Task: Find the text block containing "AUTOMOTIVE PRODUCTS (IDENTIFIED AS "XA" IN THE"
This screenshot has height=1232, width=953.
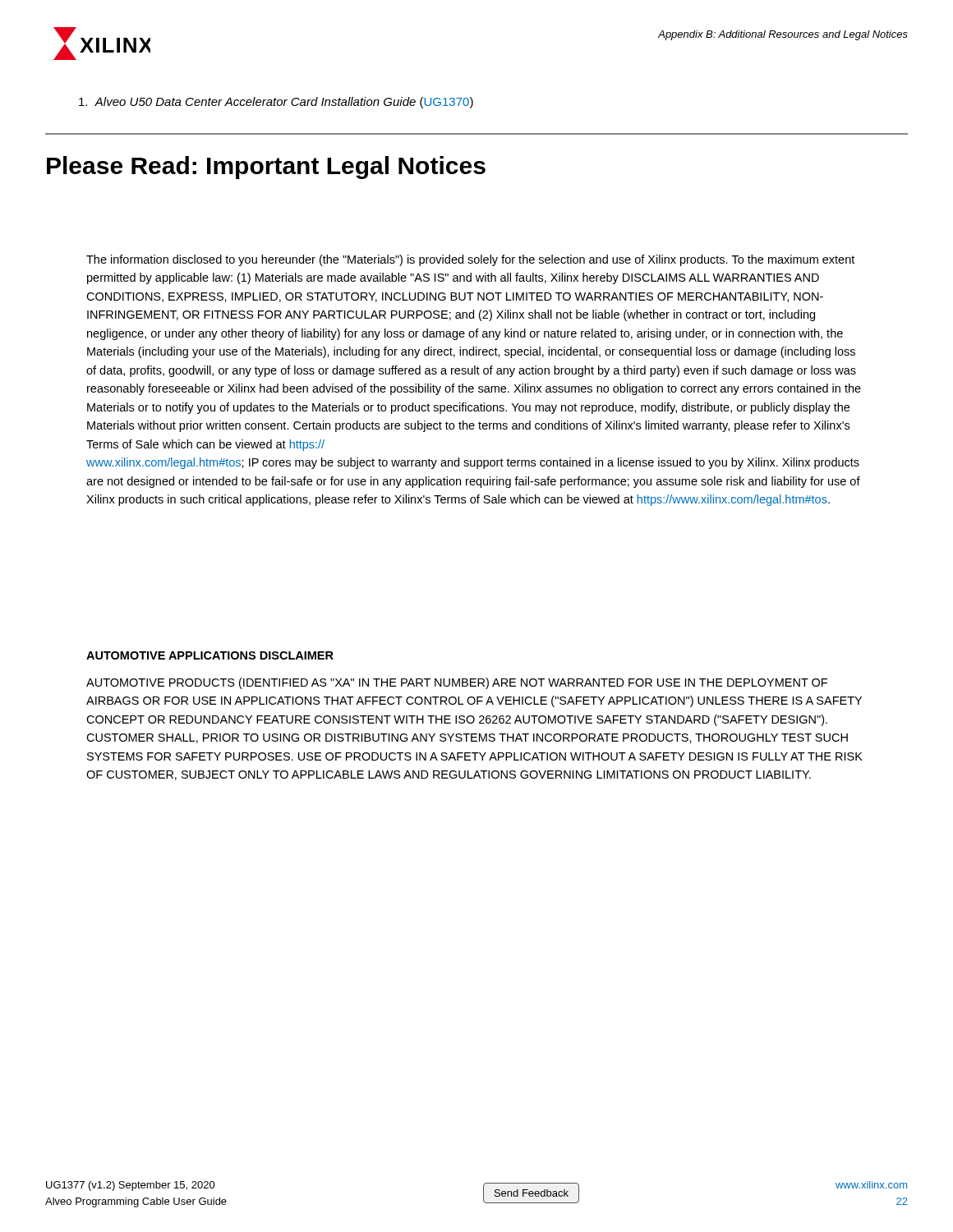Action: click(474, 729)
